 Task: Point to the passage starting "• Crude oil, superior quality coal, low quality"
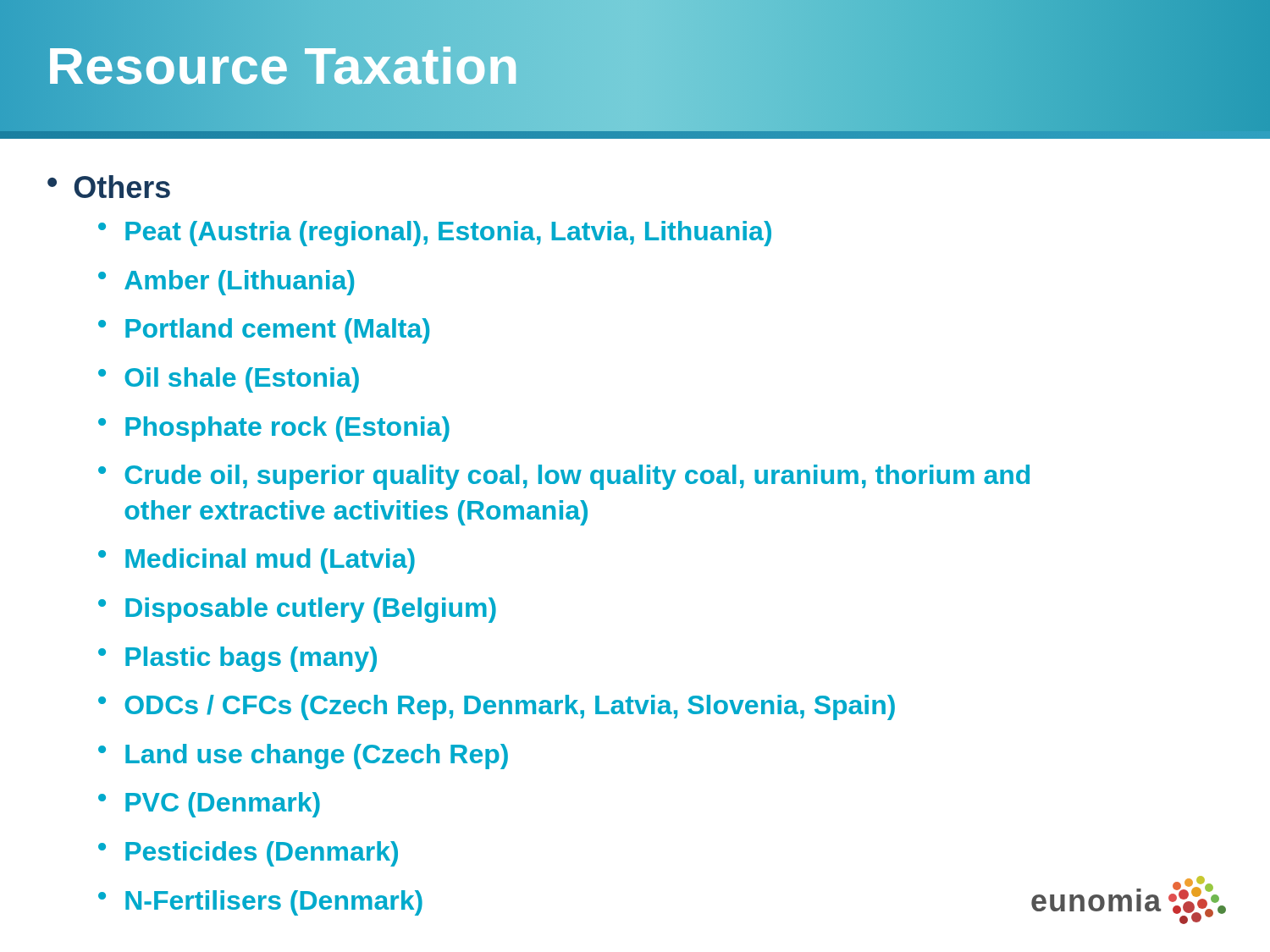564,493
